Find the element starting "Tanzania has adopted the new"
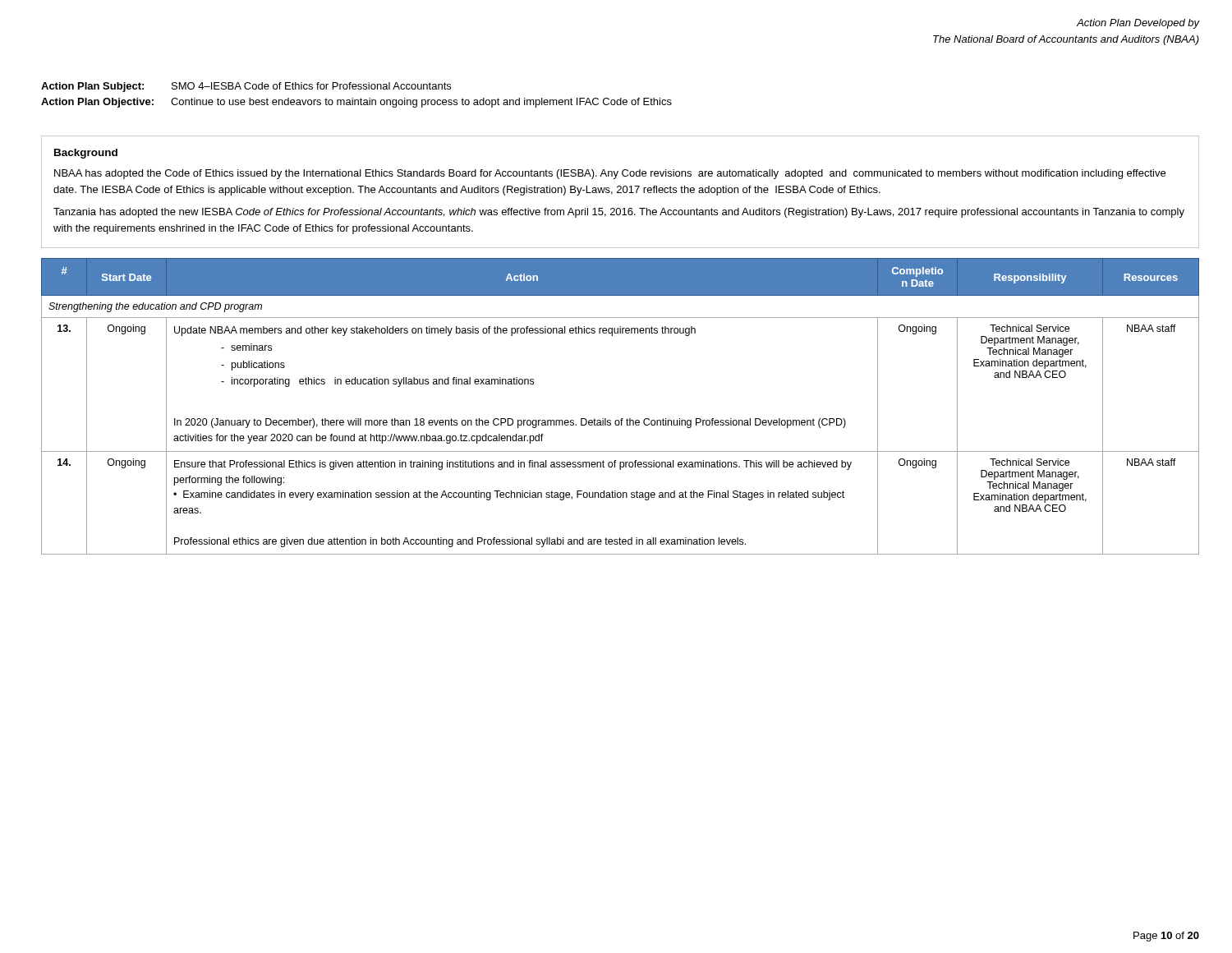Image resolution: width=1232 pixels, height=953 pixels. point(619,220)
